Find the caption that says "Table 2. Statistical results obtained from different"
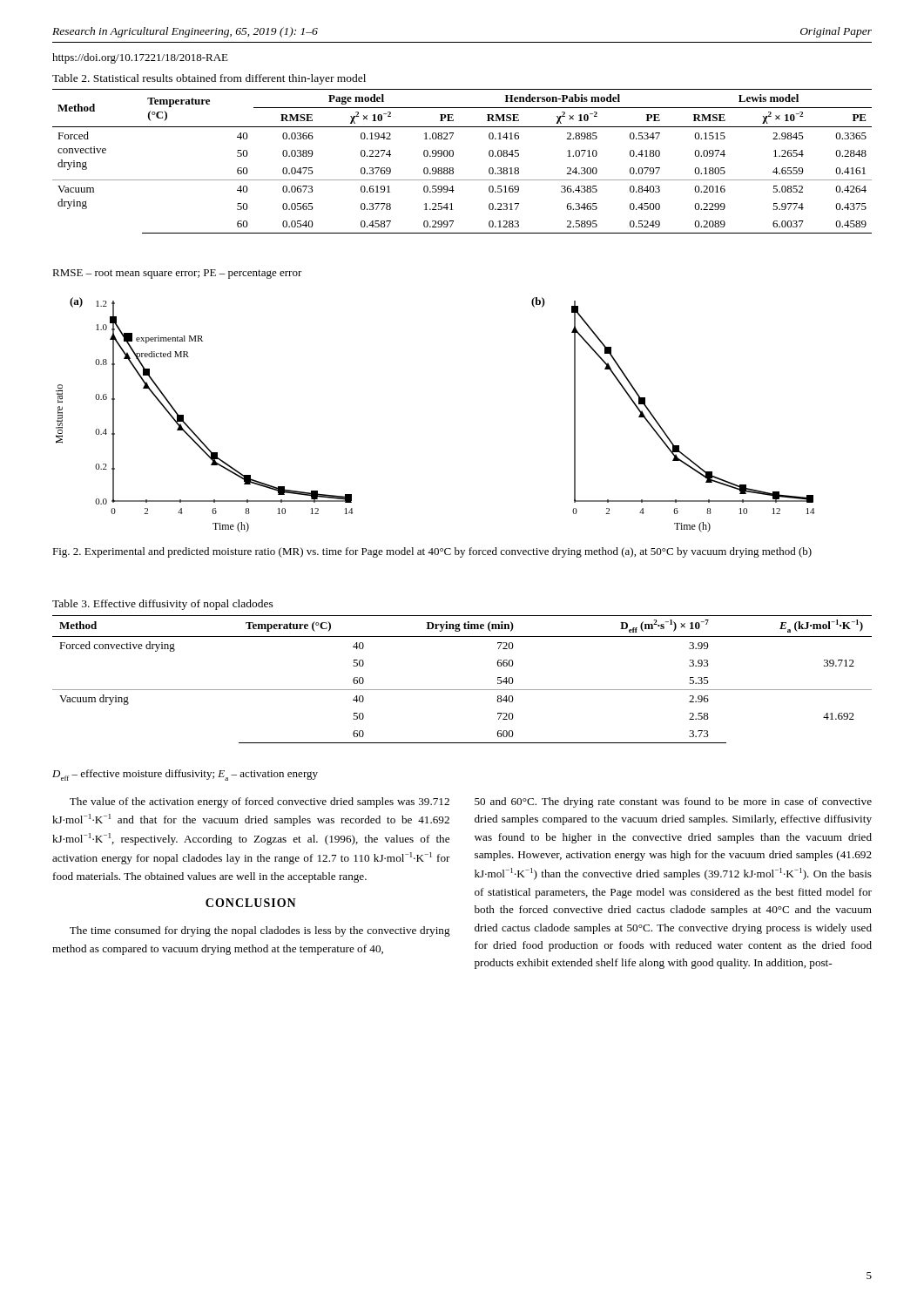The image size is (924, 1307). click(209, 78)
